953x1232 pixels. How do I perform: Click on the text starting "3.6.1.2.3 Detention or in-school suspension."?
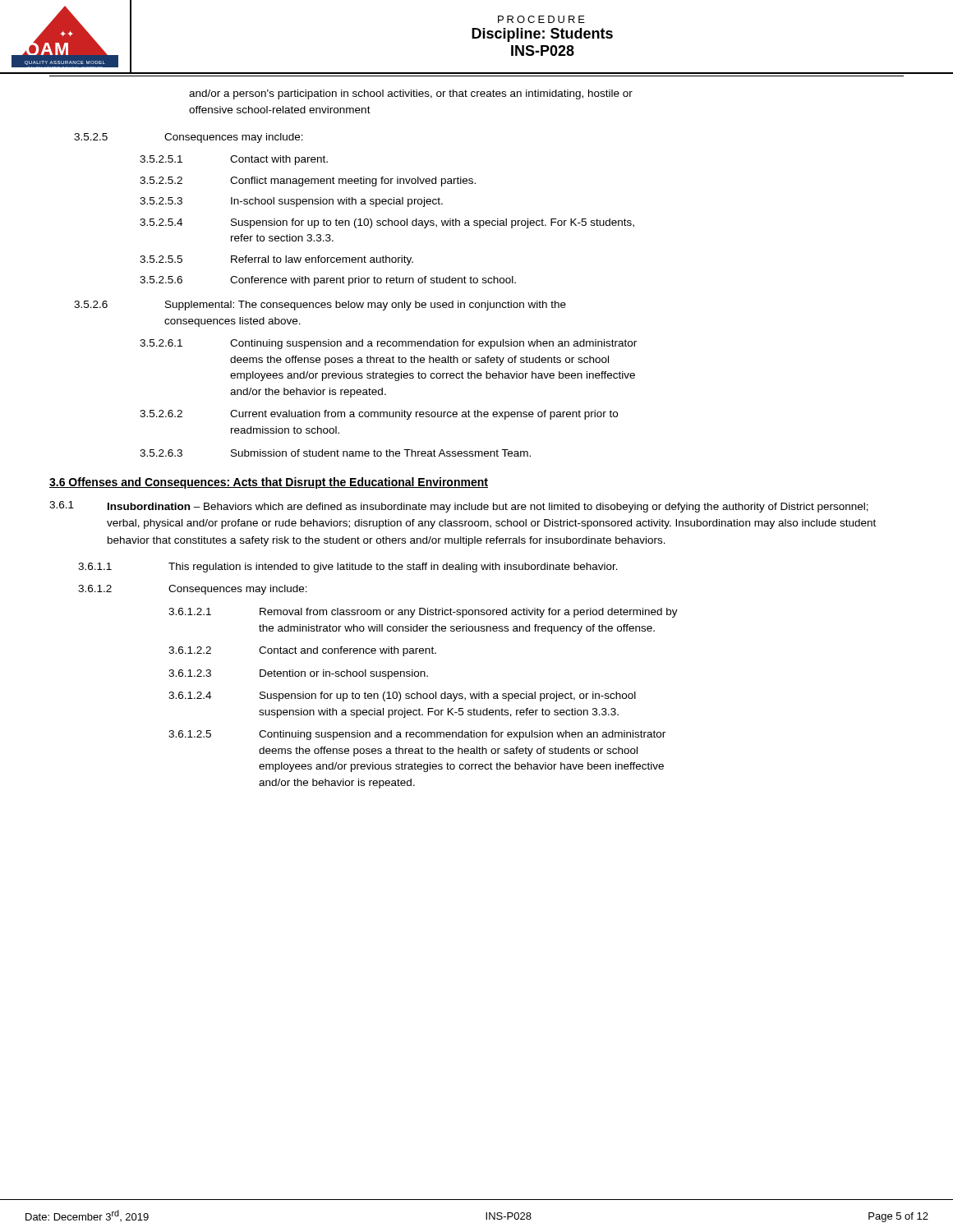298,674
